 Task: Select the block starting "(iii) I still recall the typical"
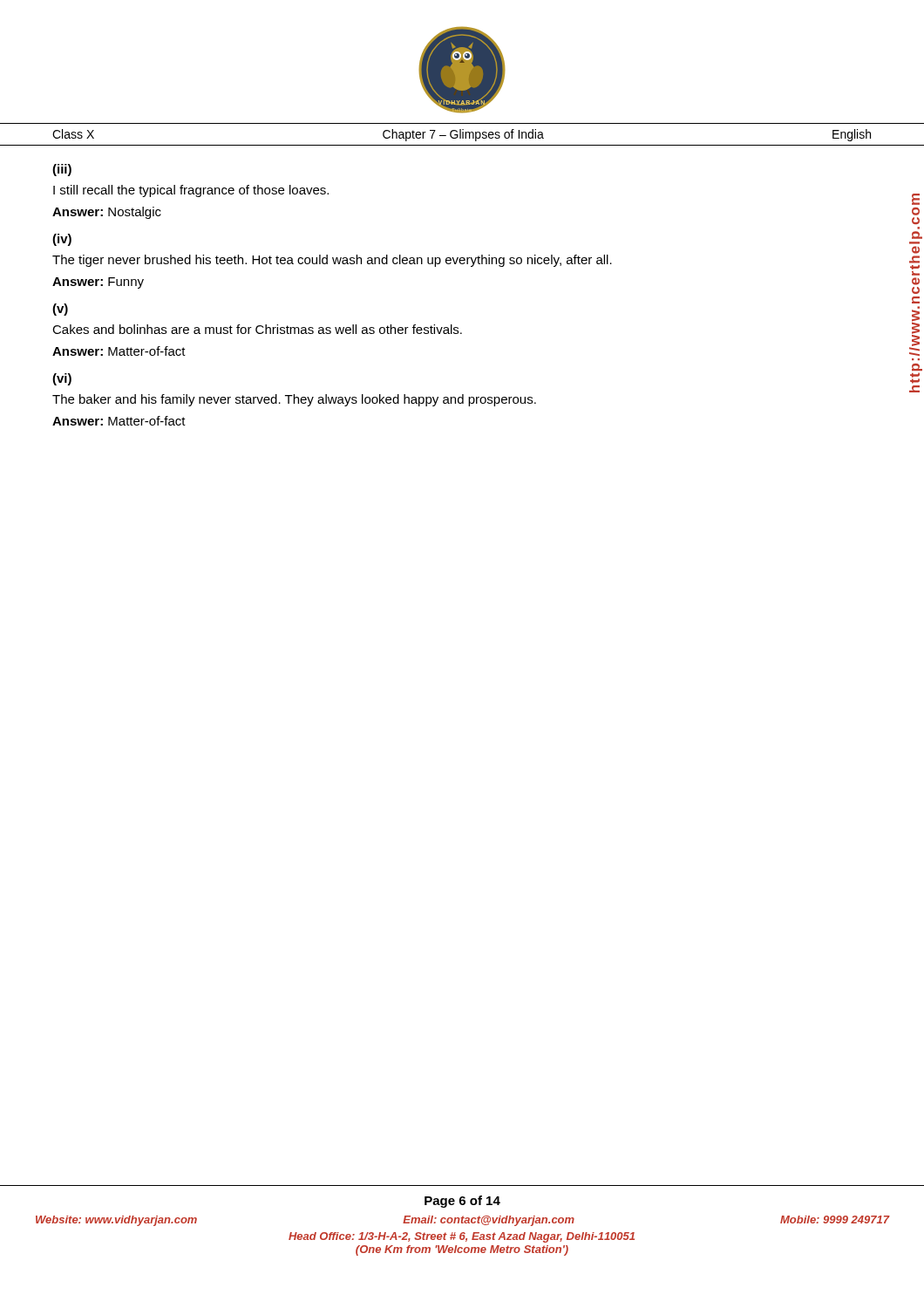62,170
